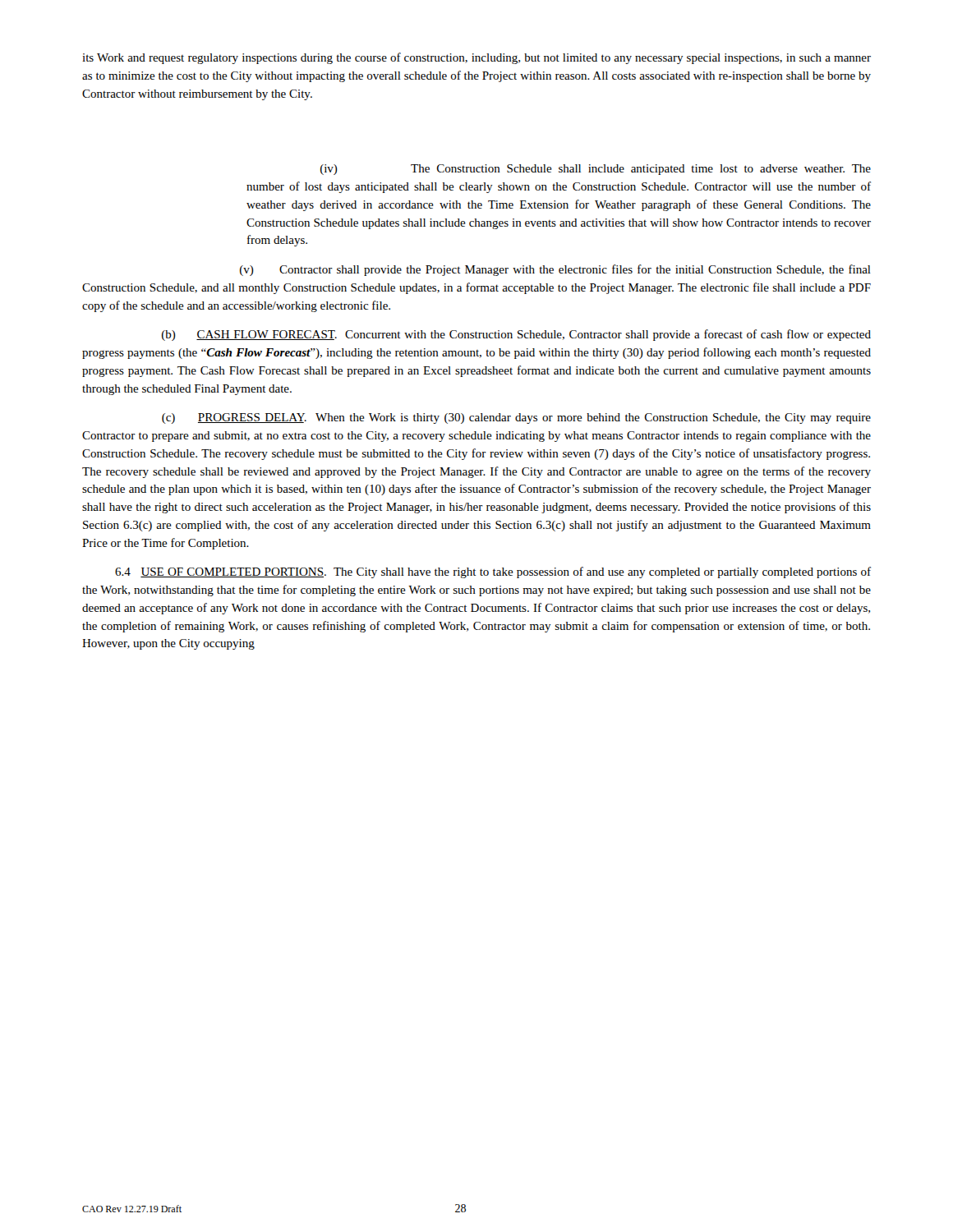Locate the block starting "(iv)The Construction Schedule"
This screenshot has height=1232, width=953.
point(476,205)
